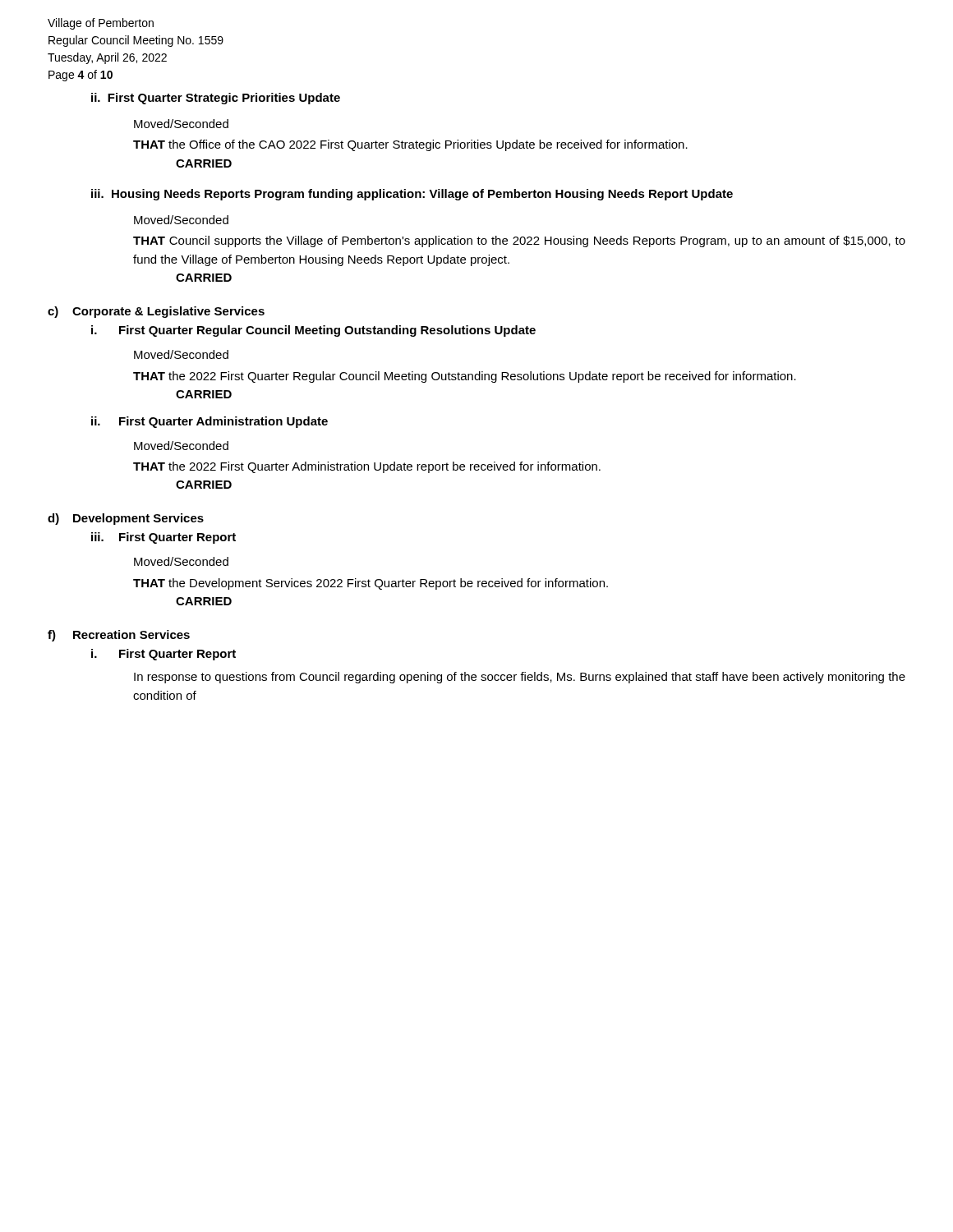
Task: Click on the passage starting "Moved/Seconded THAT the 2022 First Quarter Administration"
Action: click(x=519, y=464)
